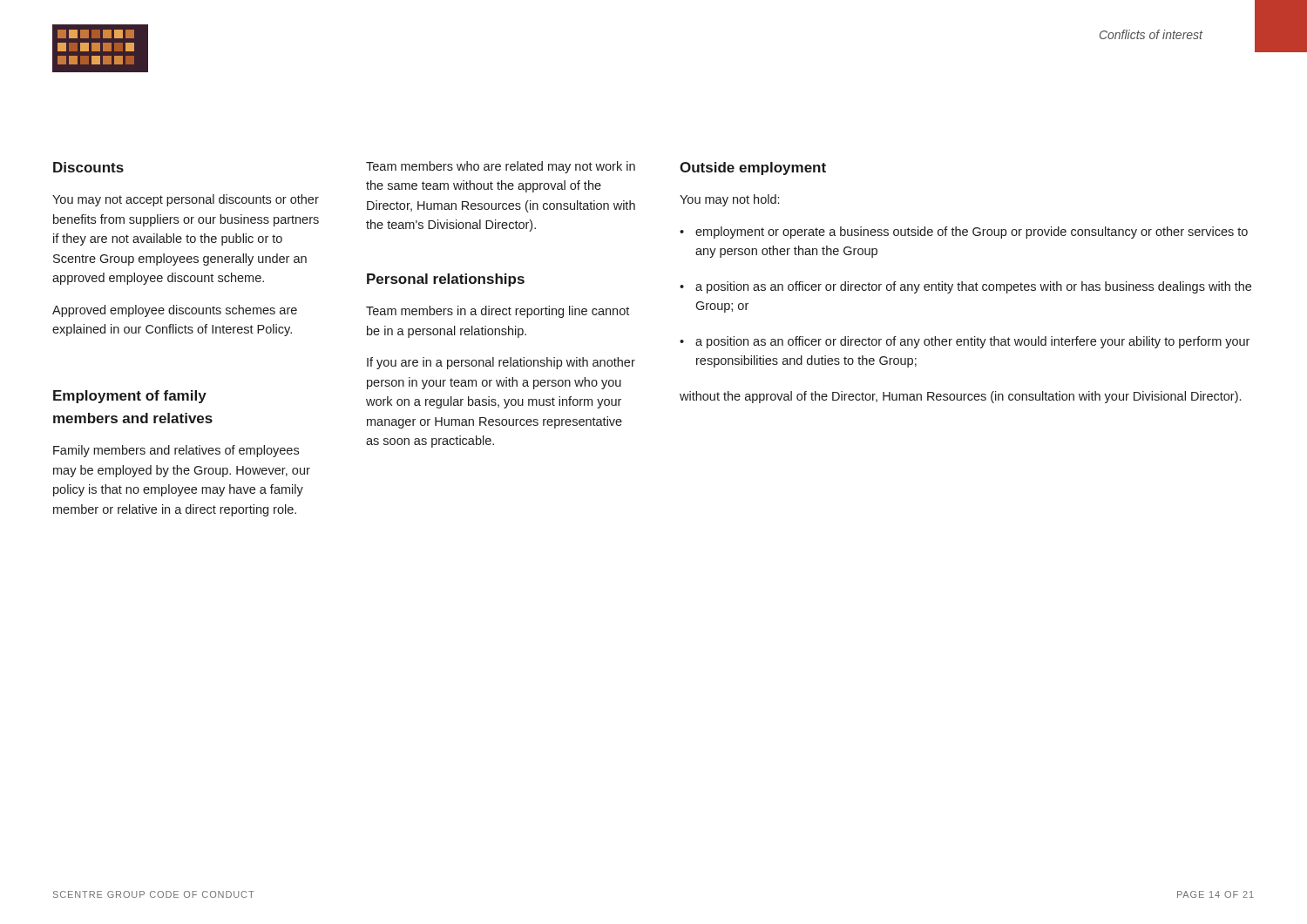1307x924 pixels.
Task: Find the element starting "Approved employee discounts schemes"
Action: click(x=187, y=320)
